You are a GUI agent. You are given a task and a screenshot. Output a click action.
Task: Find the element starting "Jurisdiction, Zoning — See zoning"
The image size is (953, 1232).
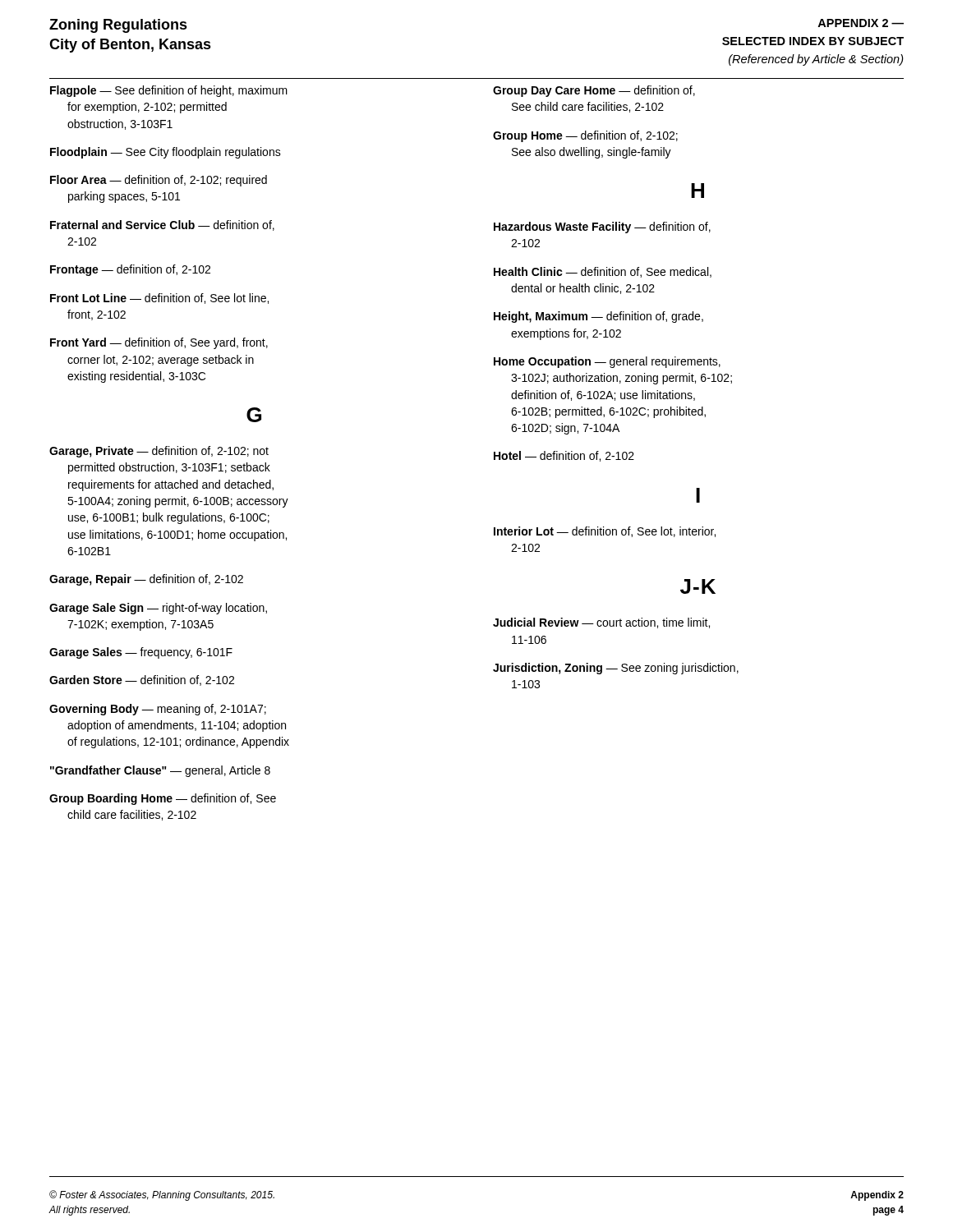(698, 677)
